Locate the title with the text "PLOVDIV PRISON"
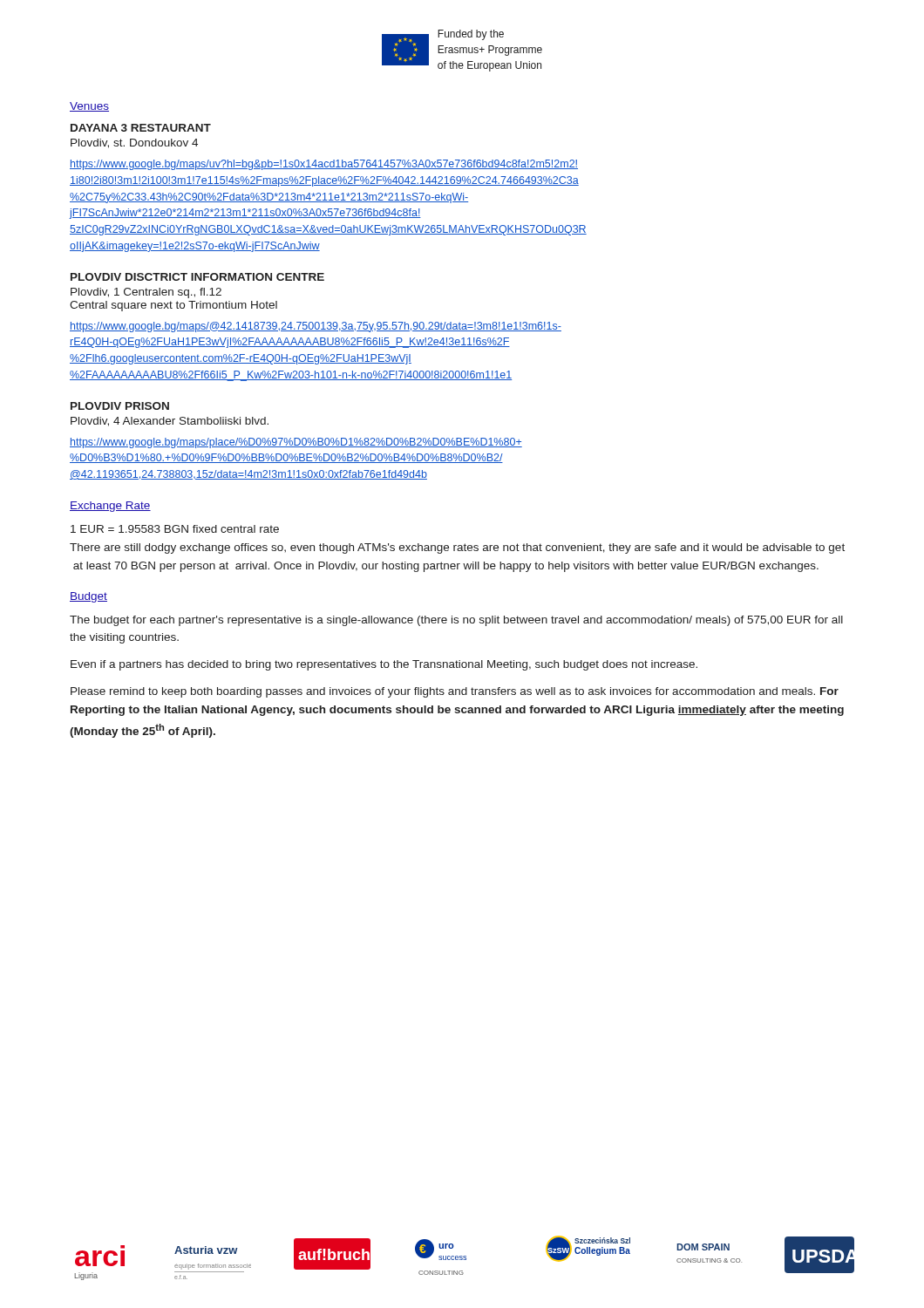This screenshot has width=924, height=1308. pyautogui.click(x=120, y=405)
